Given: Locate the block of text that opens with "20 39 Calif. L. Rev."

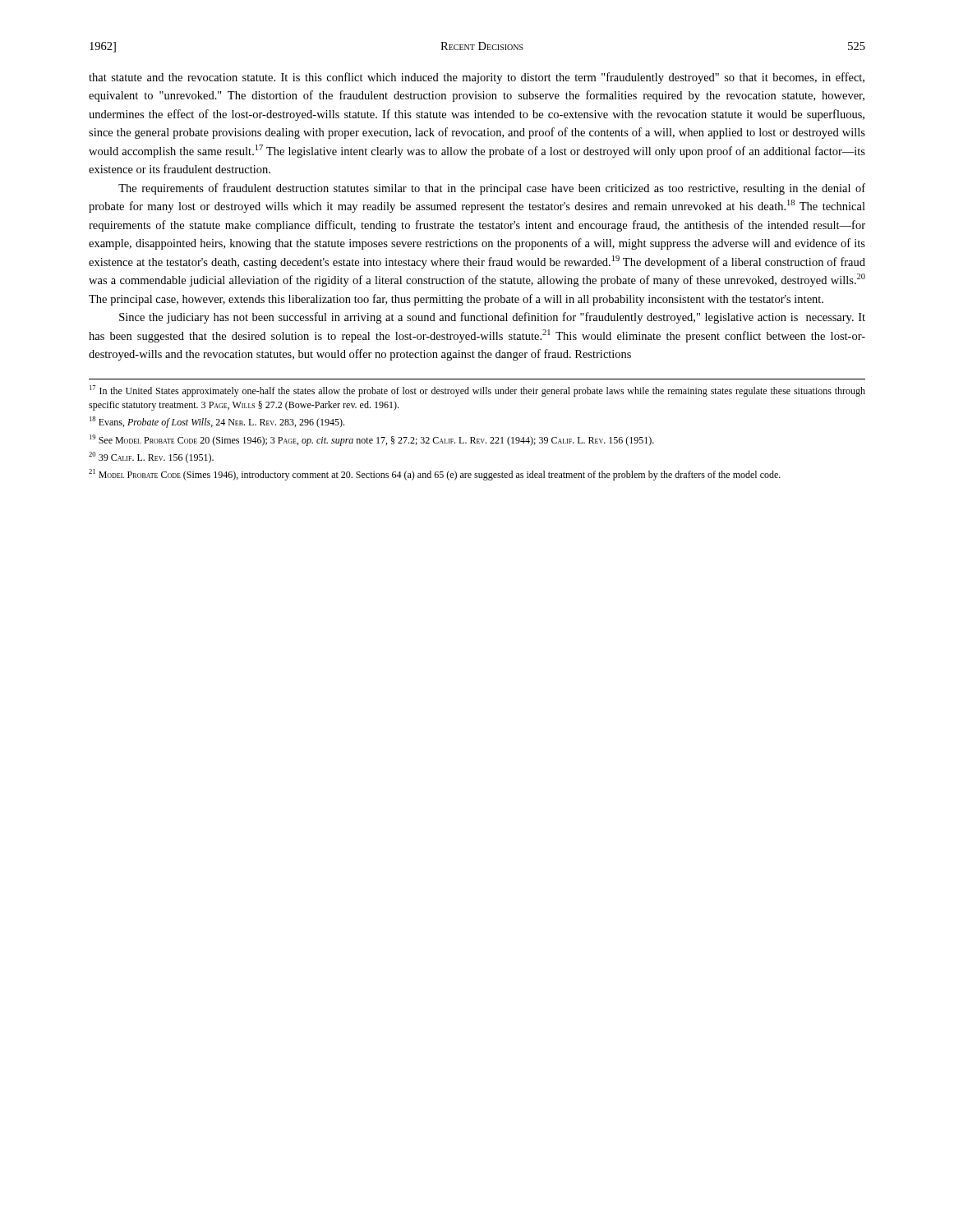Looking at the screenshot, I should coord(151,457).
